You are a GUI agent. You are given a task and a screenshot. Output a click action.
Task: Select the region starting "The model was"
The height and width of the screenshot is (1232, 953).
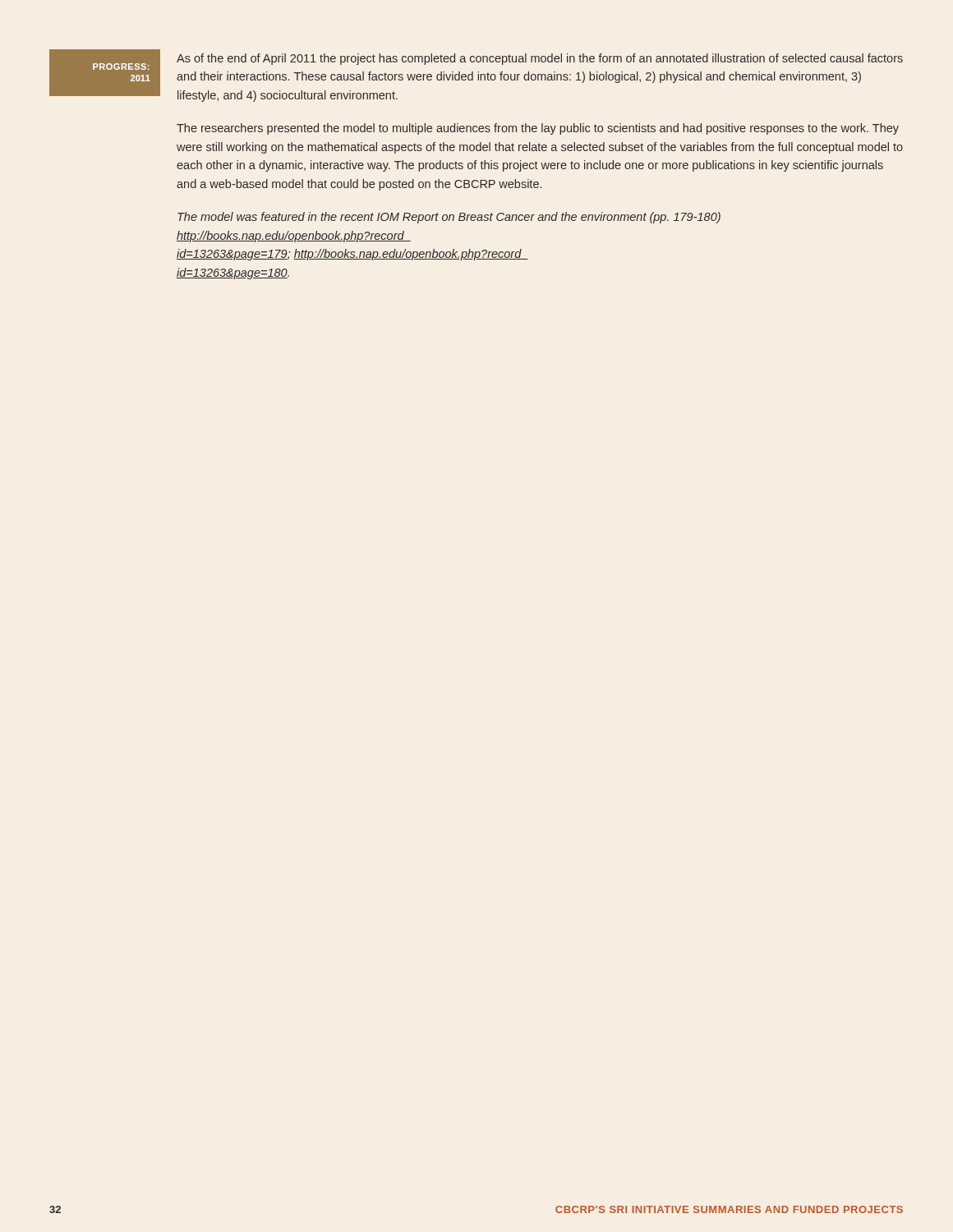pyautogui.click(x=449, y=218)
